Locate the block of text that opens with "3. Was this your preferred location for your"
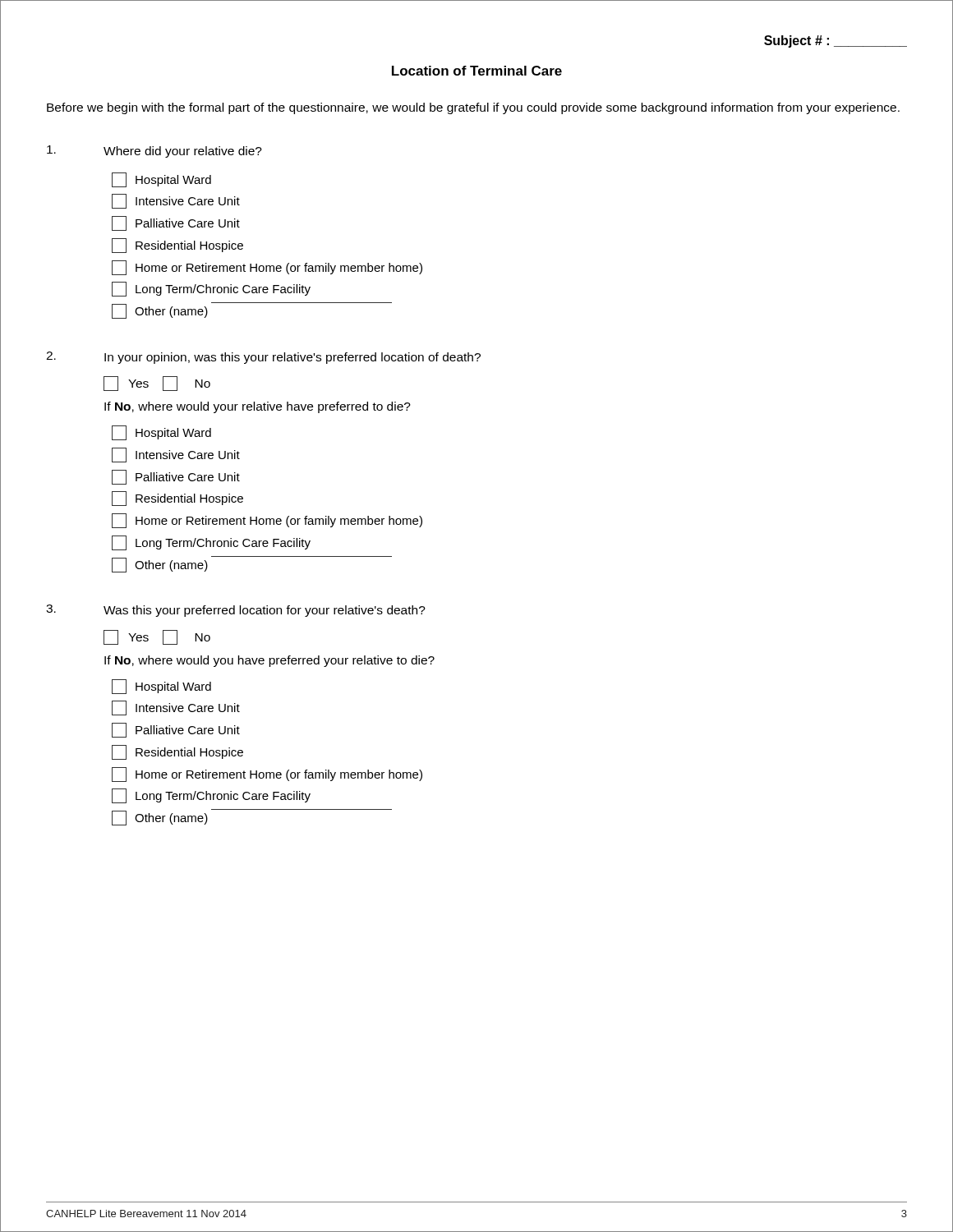This screenshot has height=1232, width=953. [x=236, y=611]
